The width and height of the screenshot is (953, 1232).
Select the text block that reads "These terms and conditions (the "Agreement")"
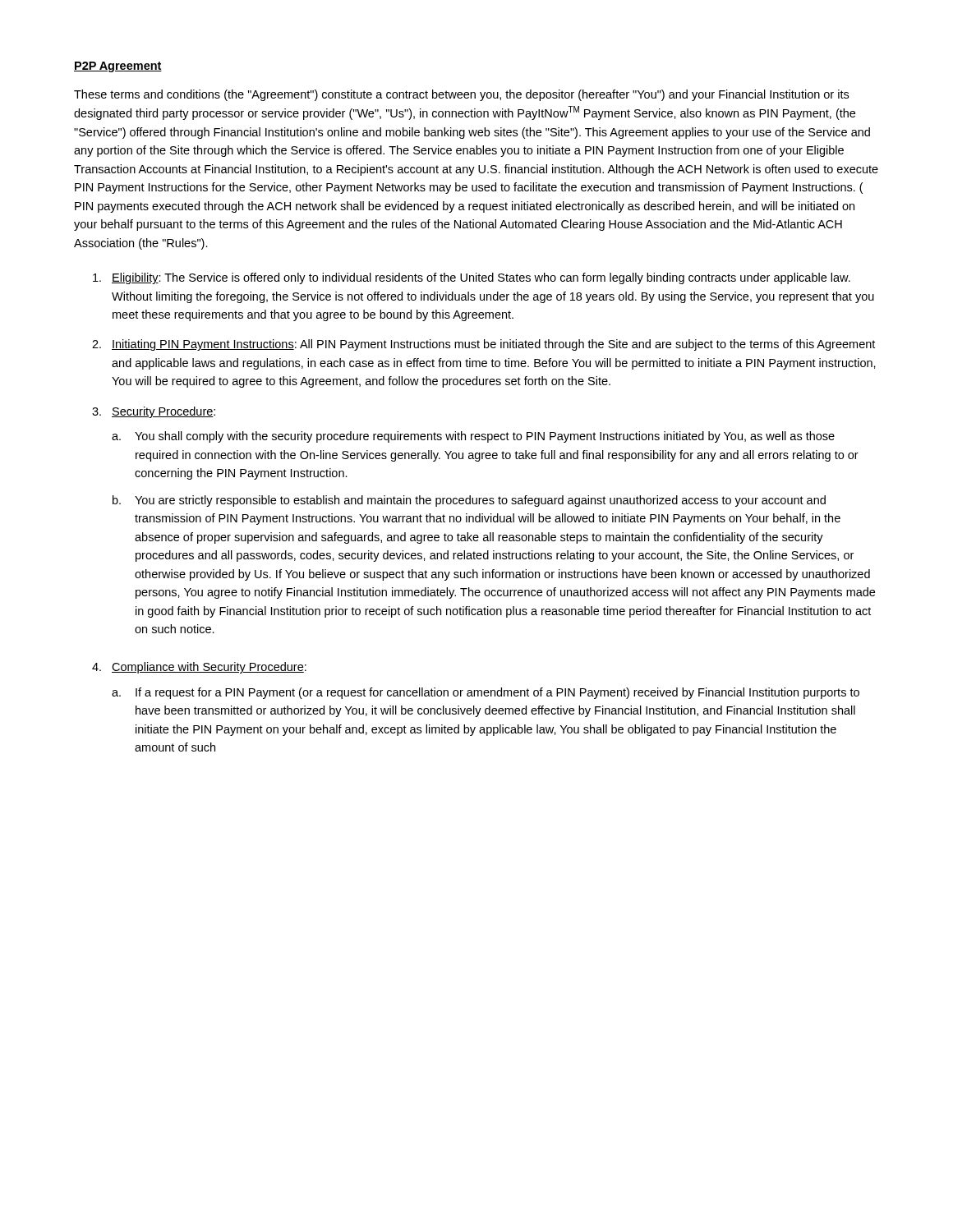[476, 169]
